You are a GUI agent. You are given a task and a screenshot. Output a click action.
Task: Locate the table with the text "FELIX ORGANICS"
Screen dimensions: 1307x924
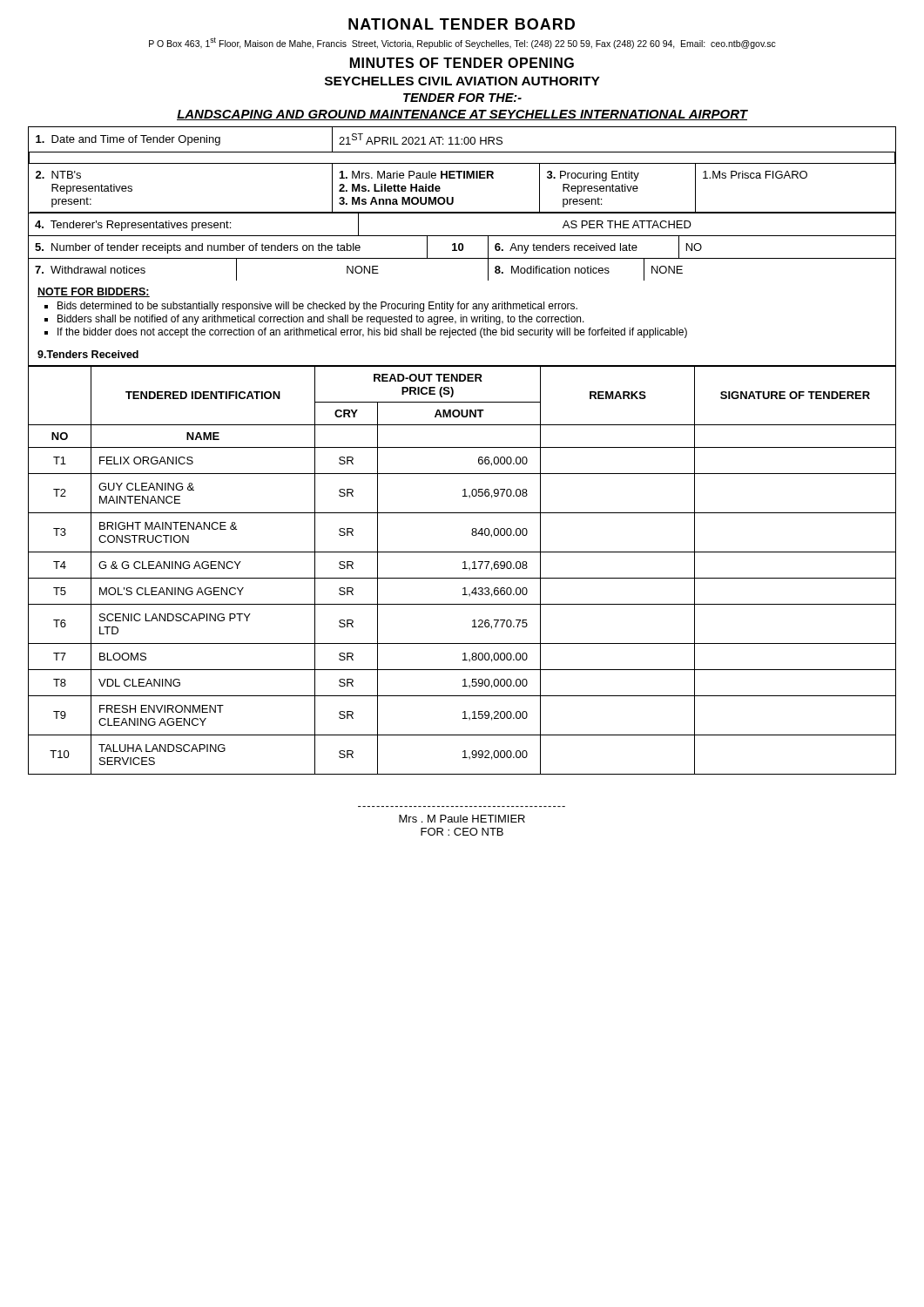point(462,570)
